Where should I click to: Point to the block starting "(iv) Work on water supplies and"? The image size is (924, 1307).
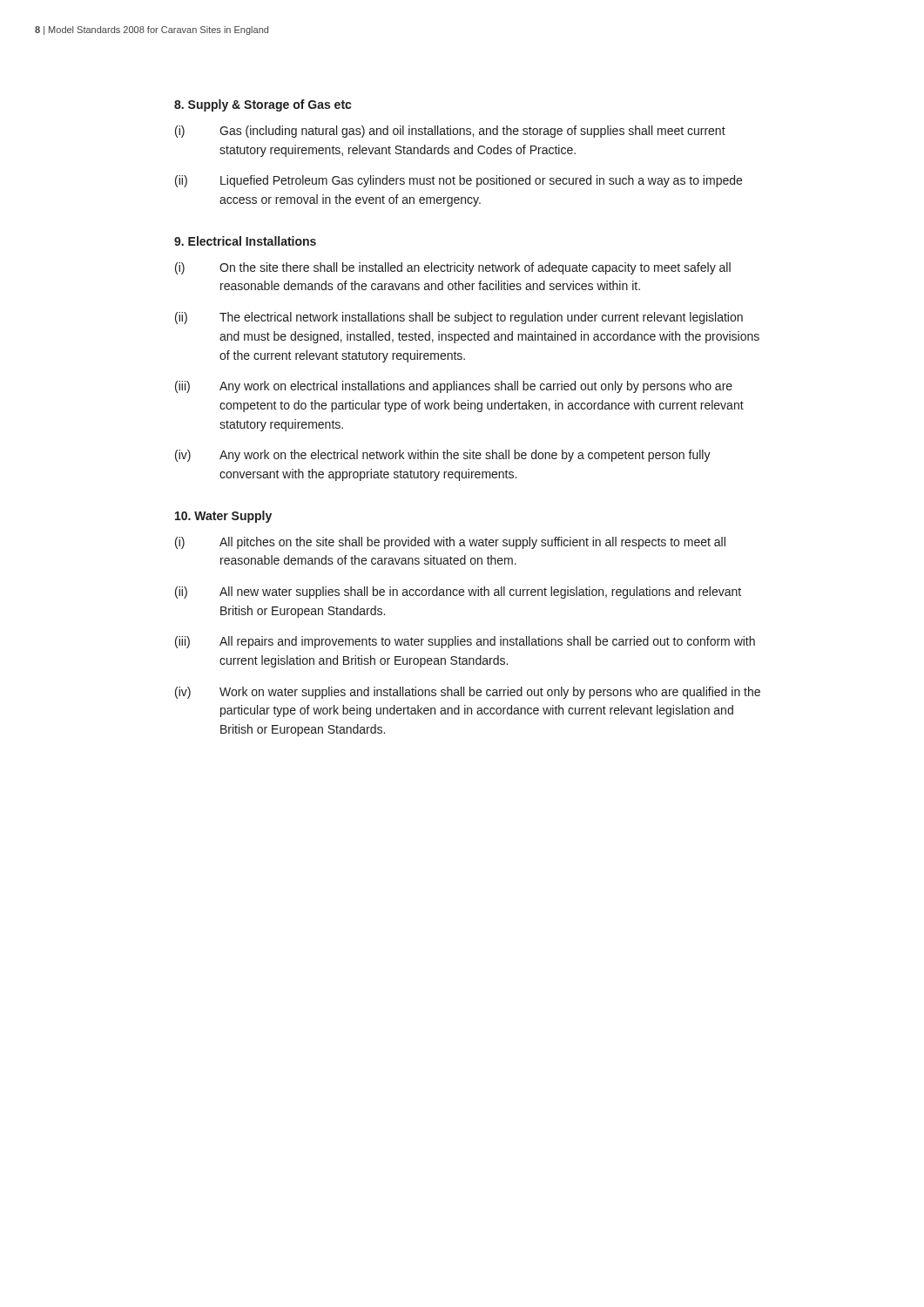[470, 711]
